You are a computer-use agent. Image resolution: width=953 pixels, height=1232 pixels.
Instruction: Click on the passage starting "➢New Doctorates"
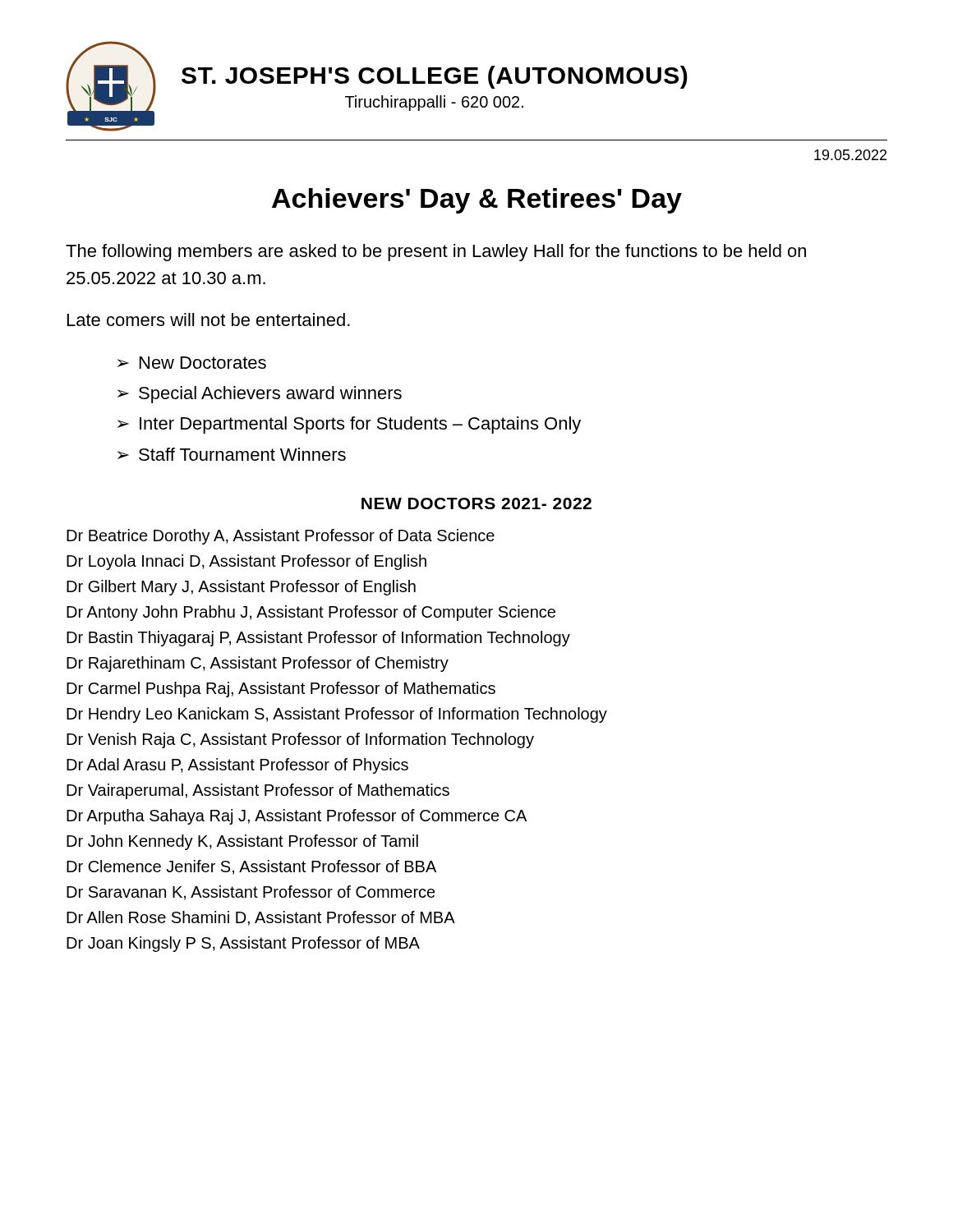[191, 363]
